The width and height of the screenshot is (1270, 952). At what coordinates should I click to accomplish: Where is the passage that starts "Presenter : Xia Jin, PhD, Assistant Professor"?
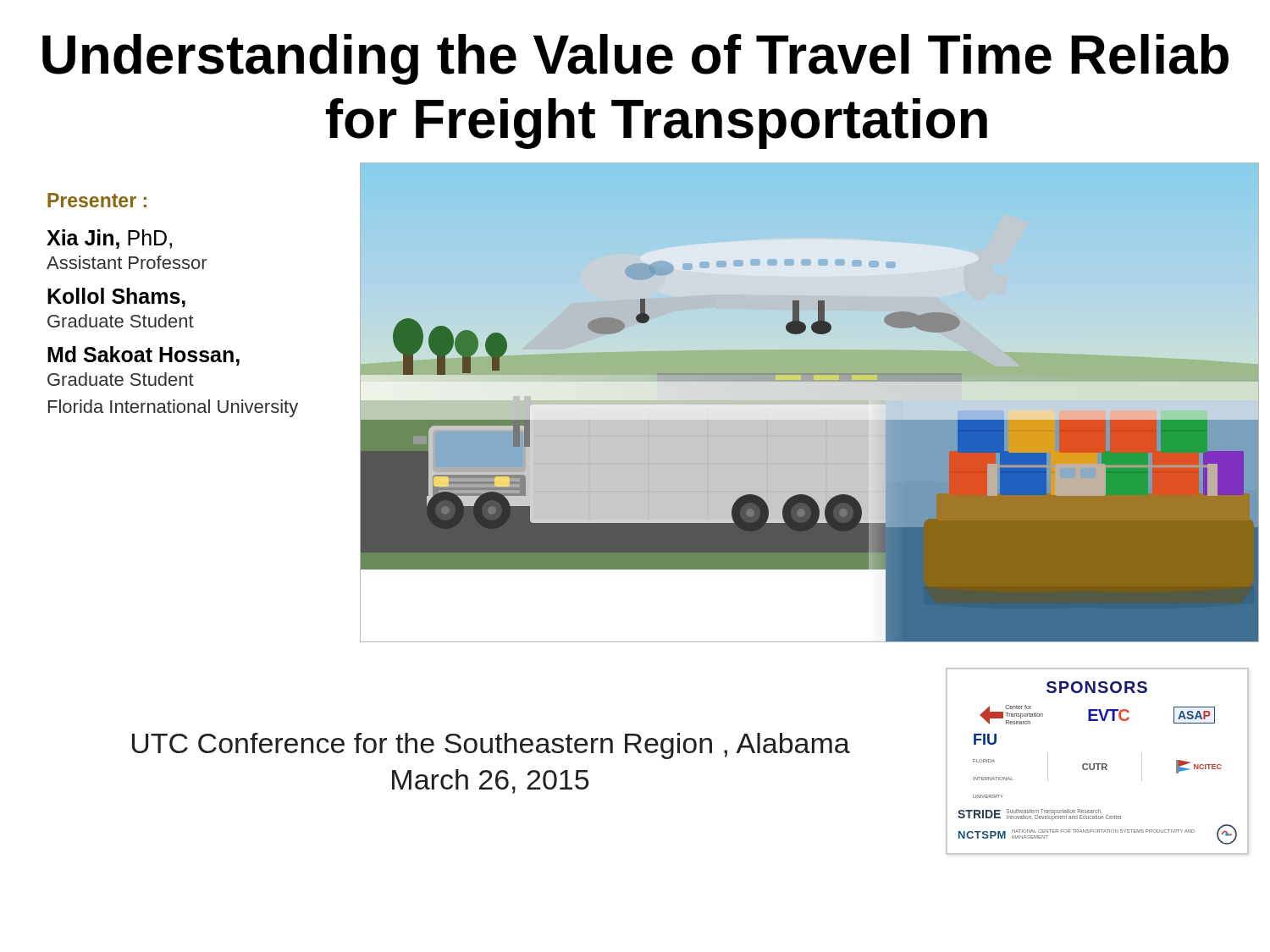172,304
